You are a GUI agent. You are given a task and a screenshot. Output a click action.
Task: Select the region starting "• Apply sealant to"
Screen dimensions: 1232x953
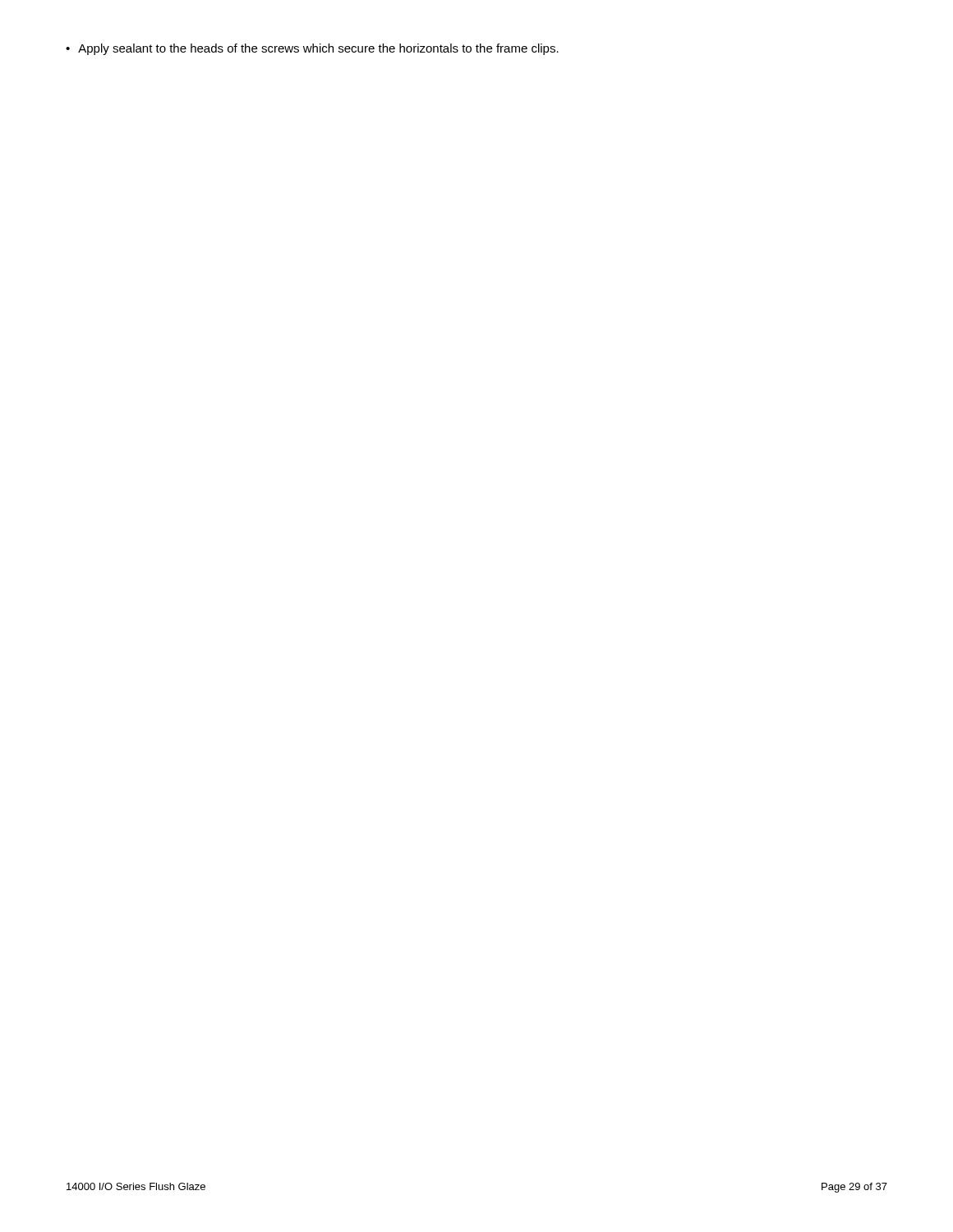click(x=312, y=49)
